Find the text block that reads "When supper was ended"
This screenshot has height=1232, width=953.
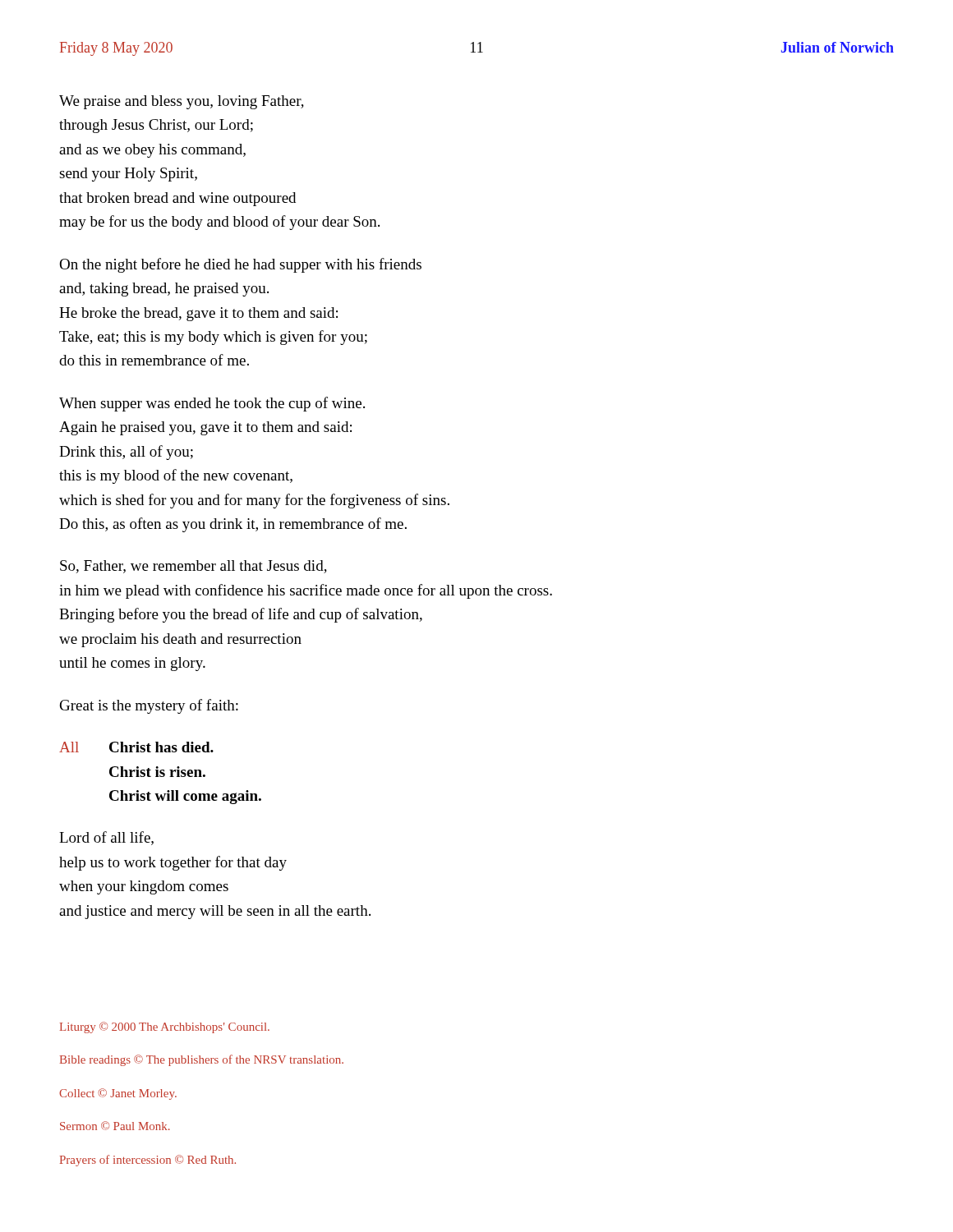pyautogui.click(x=212, y=404)
